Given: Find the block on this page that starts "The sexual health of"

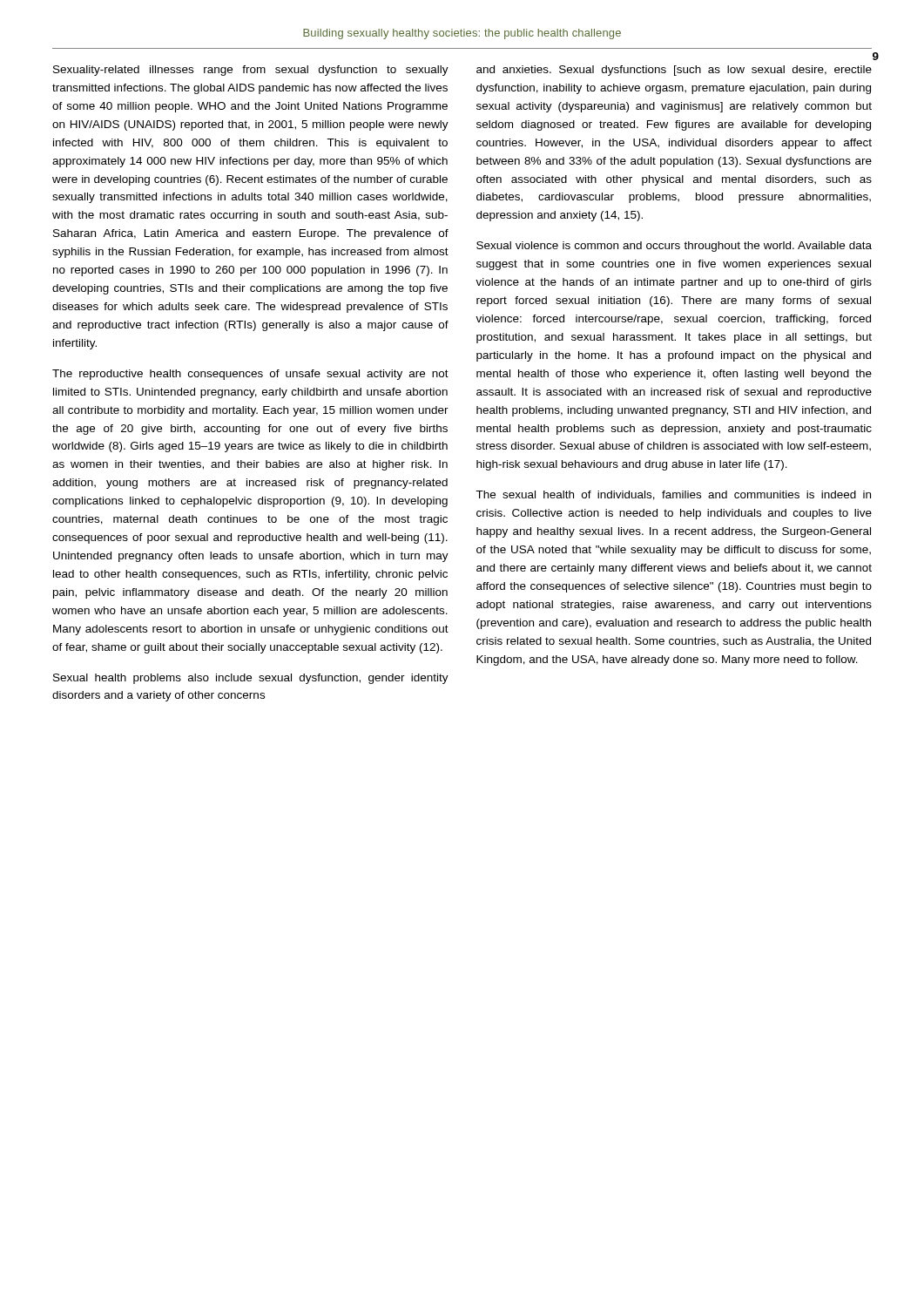Looking at the screenshot, I should [x=674, y=578].
